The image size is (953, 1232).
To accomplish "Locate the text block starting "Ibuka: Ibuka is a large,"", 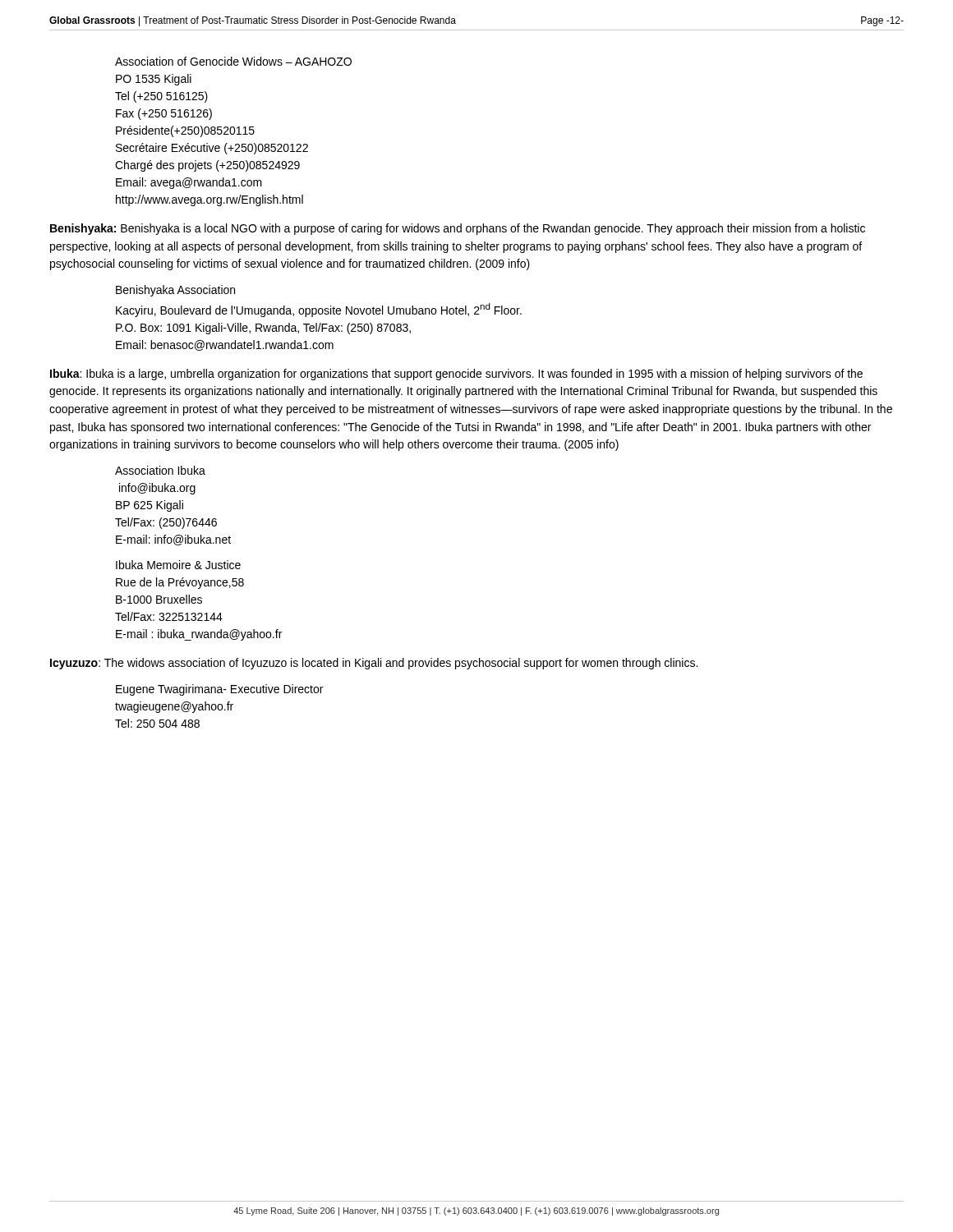I will tap(471, 409).
